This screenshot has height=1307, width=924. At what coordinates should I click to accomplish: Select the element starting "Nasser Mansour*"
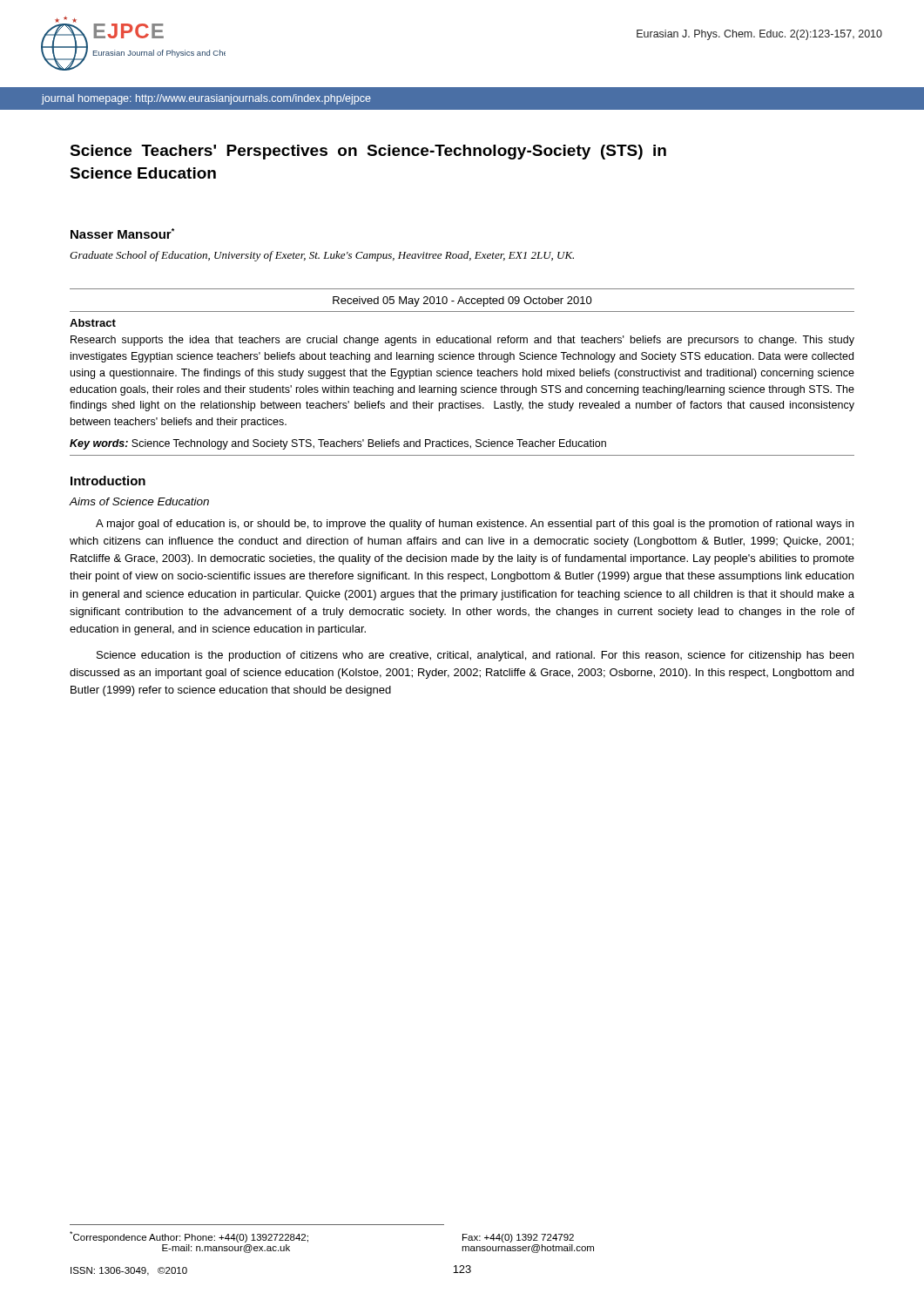pos(122,234)
